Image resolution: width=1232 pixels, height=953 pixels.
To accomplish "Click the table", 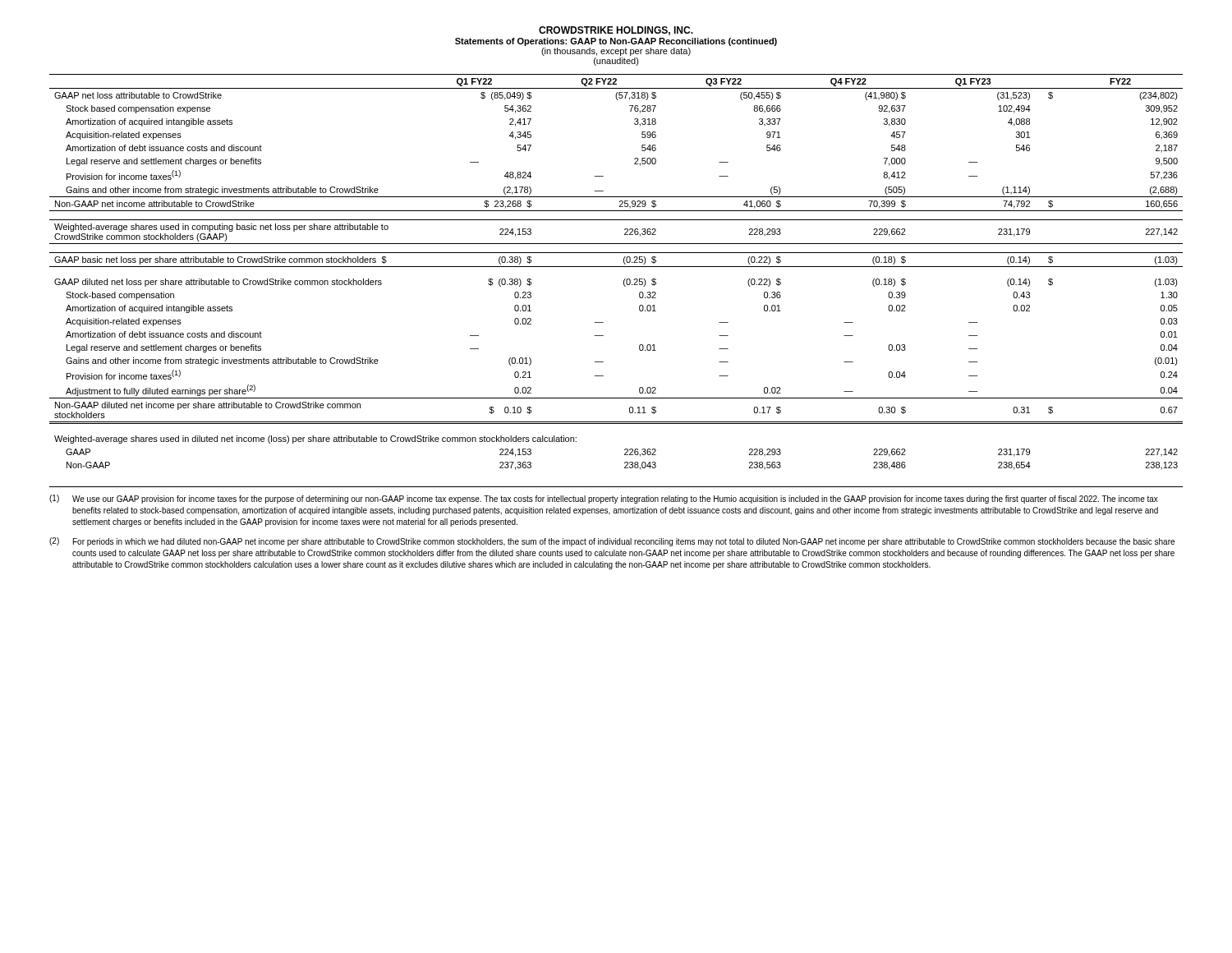I will (x=616, y=273).
